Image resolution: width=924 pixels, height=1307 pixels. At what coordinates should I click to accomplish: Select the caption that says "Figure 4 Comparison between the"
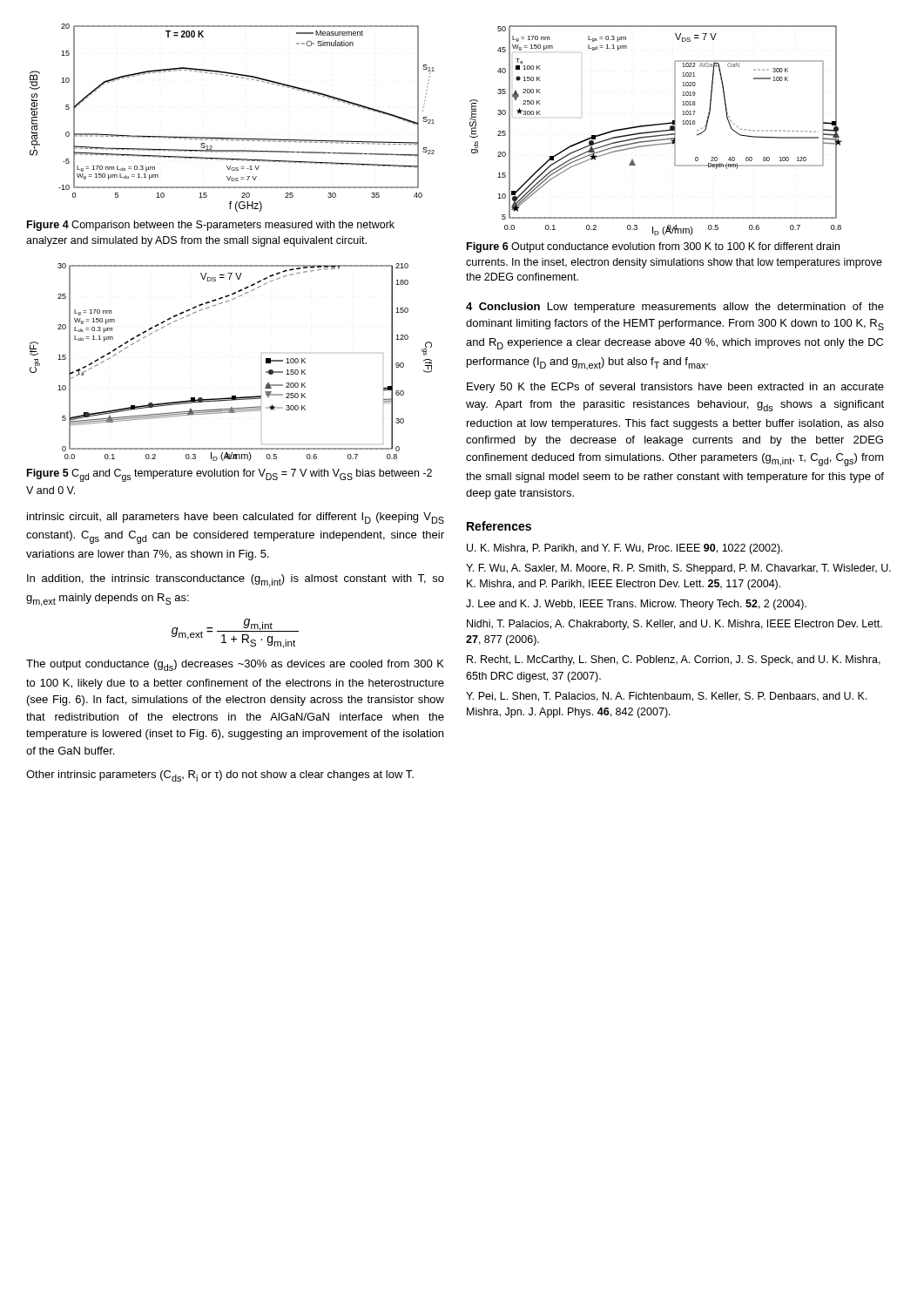click(x=210, y=232)
